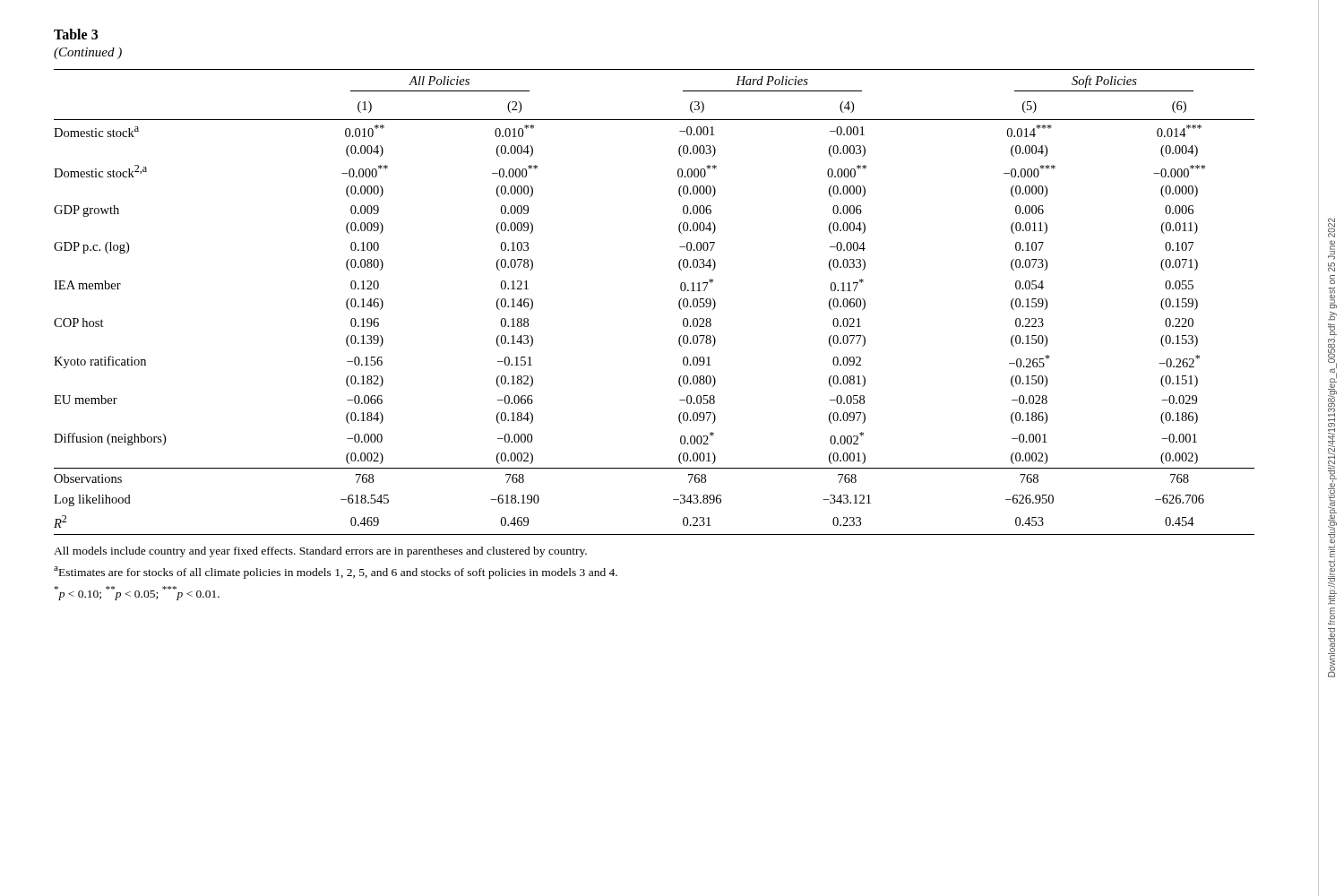Select the footnote containing "All models include country and year fixed effects."
Screen dimensions: 896x1344
(x=321, y=551)
